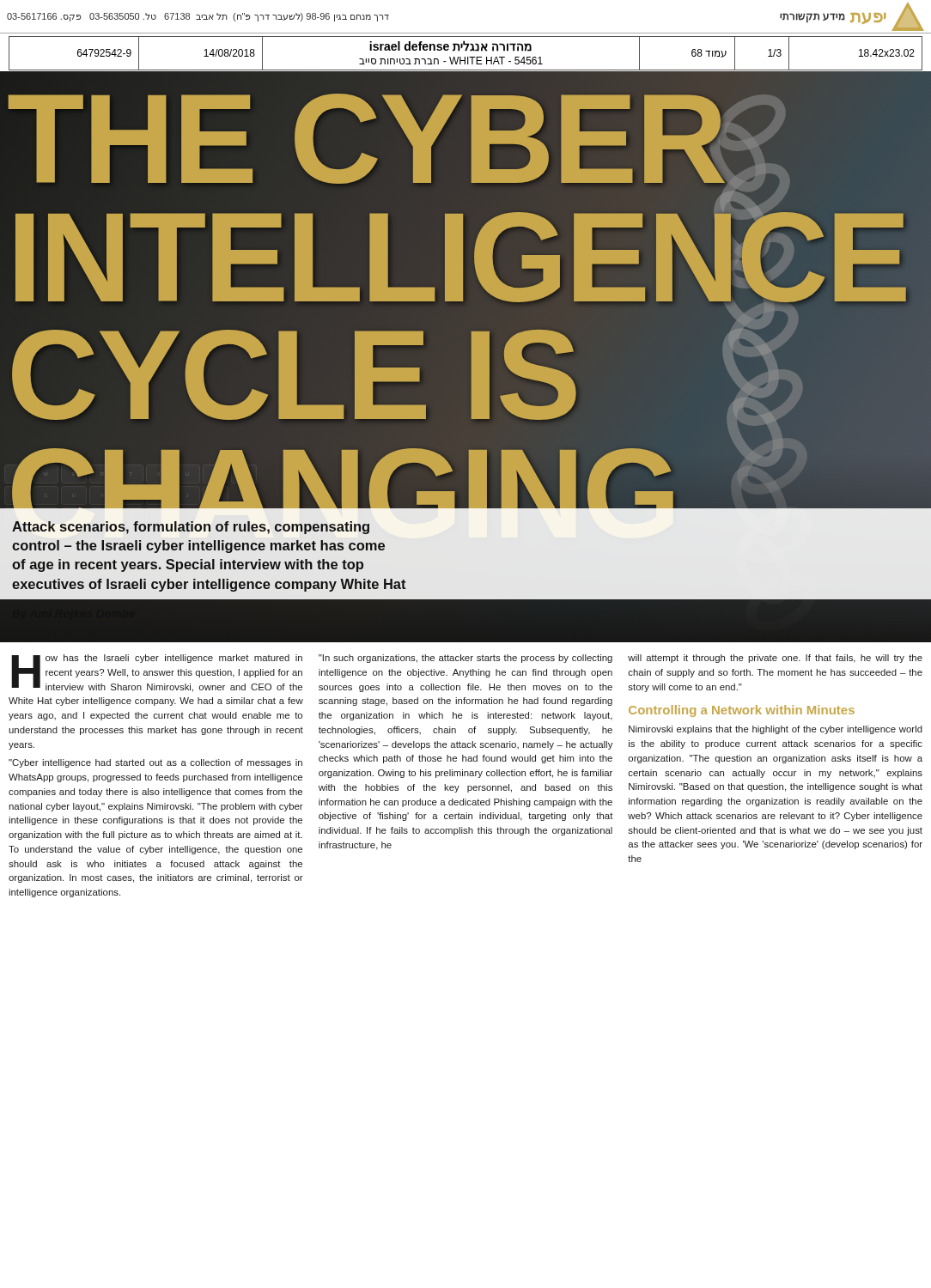Click on the table containing "עמוד 68"

tap(466, 53)
